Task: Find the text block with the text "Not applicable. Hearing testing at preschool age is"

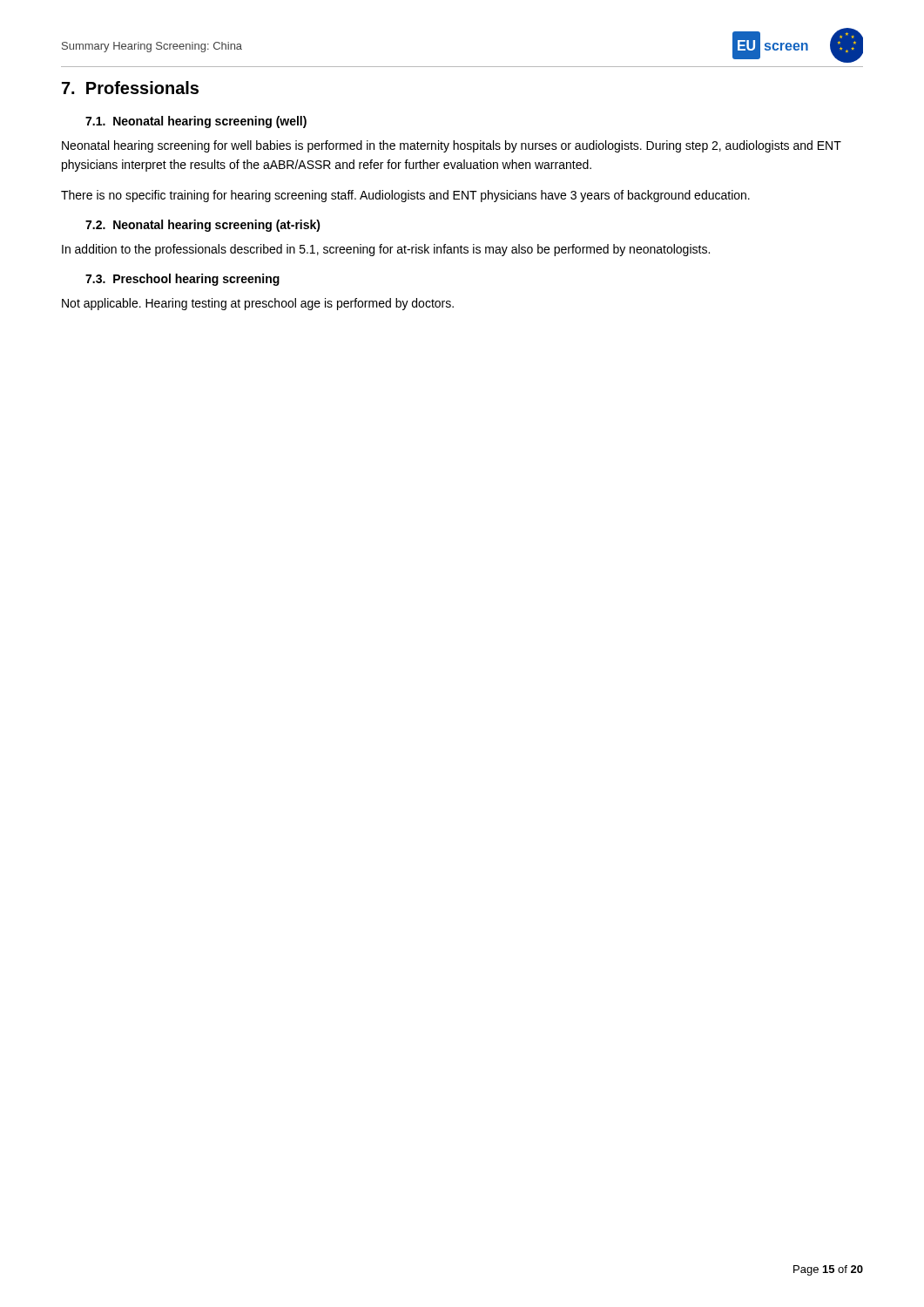Action: (x=258, y=303)
